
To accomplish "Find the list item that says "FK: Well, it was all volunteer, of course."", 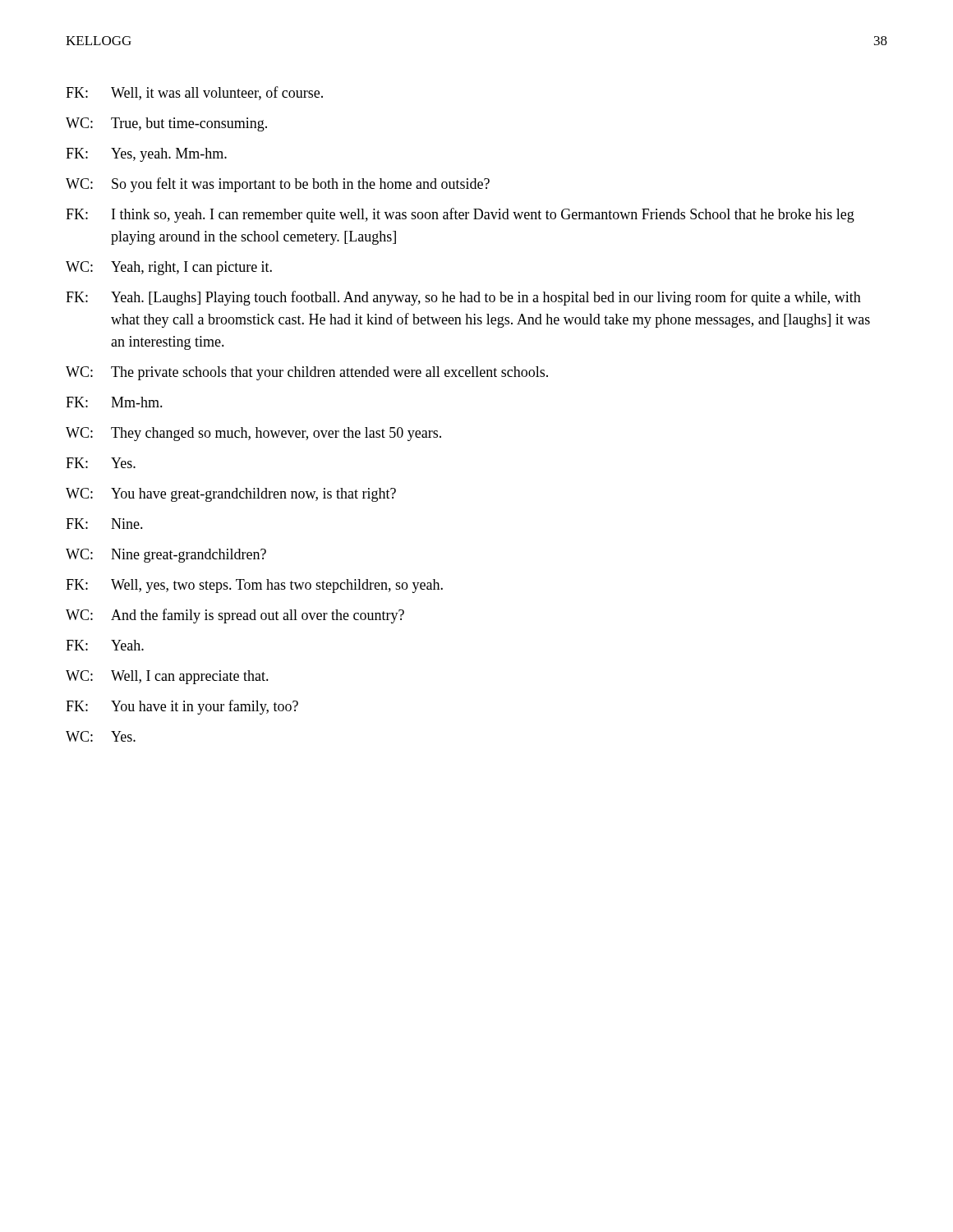I will click(x=194, y=93).
